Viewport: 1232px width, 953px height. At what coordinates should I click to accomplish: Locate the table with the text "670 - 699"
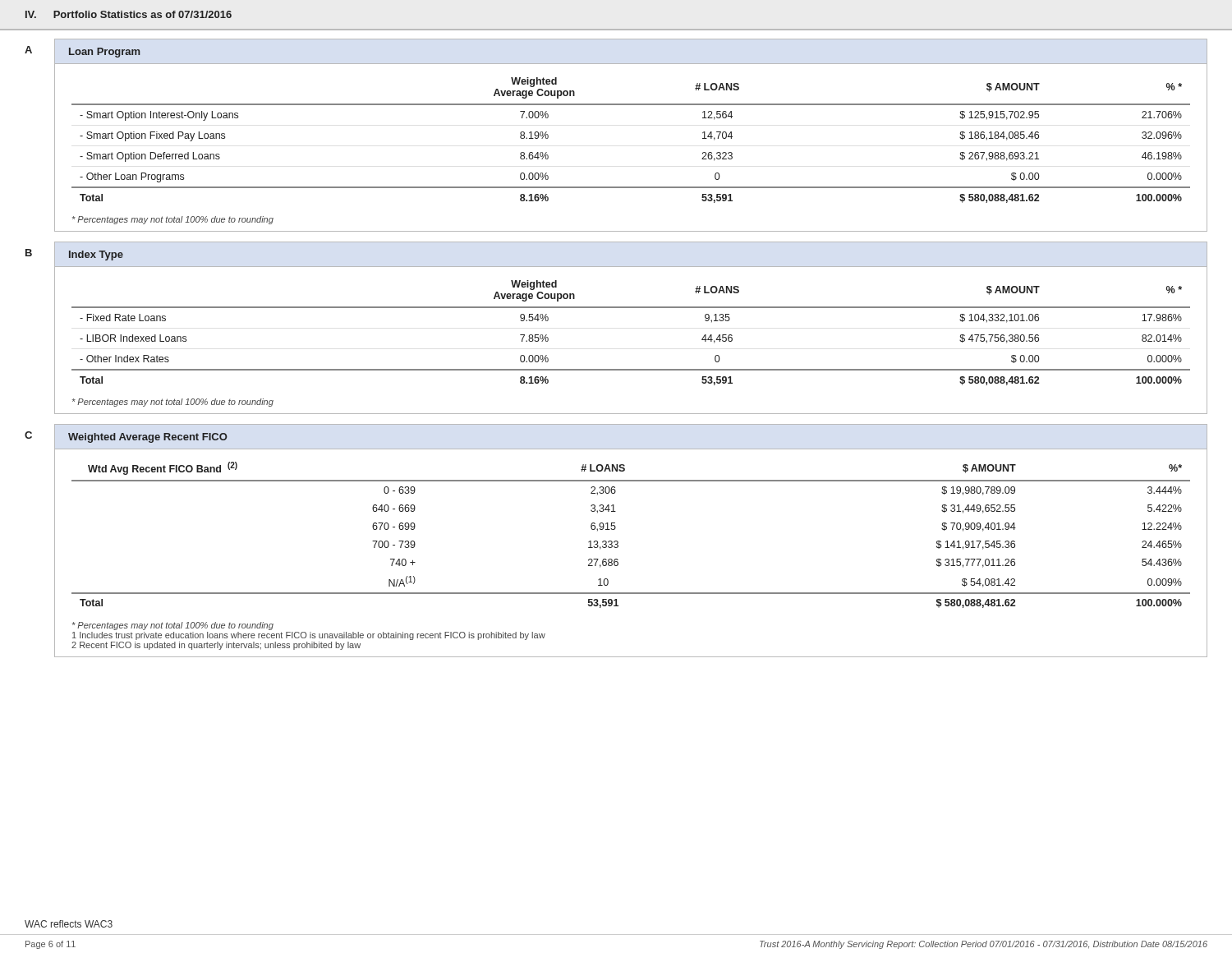click(x=631, y=534)
